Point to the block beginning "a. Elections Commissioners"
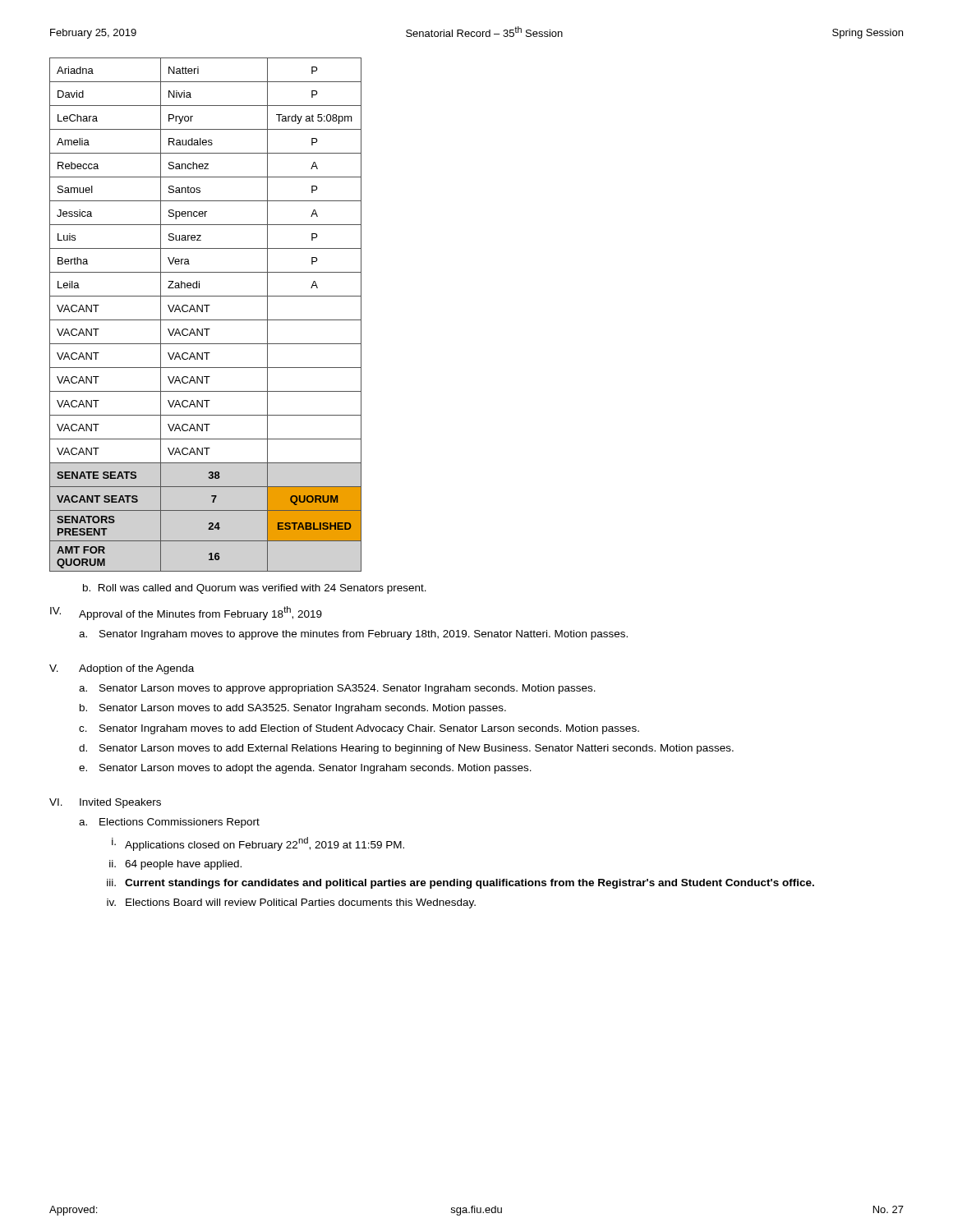The width and height of the screenshot is (953, 1232). tap(169, 823)
